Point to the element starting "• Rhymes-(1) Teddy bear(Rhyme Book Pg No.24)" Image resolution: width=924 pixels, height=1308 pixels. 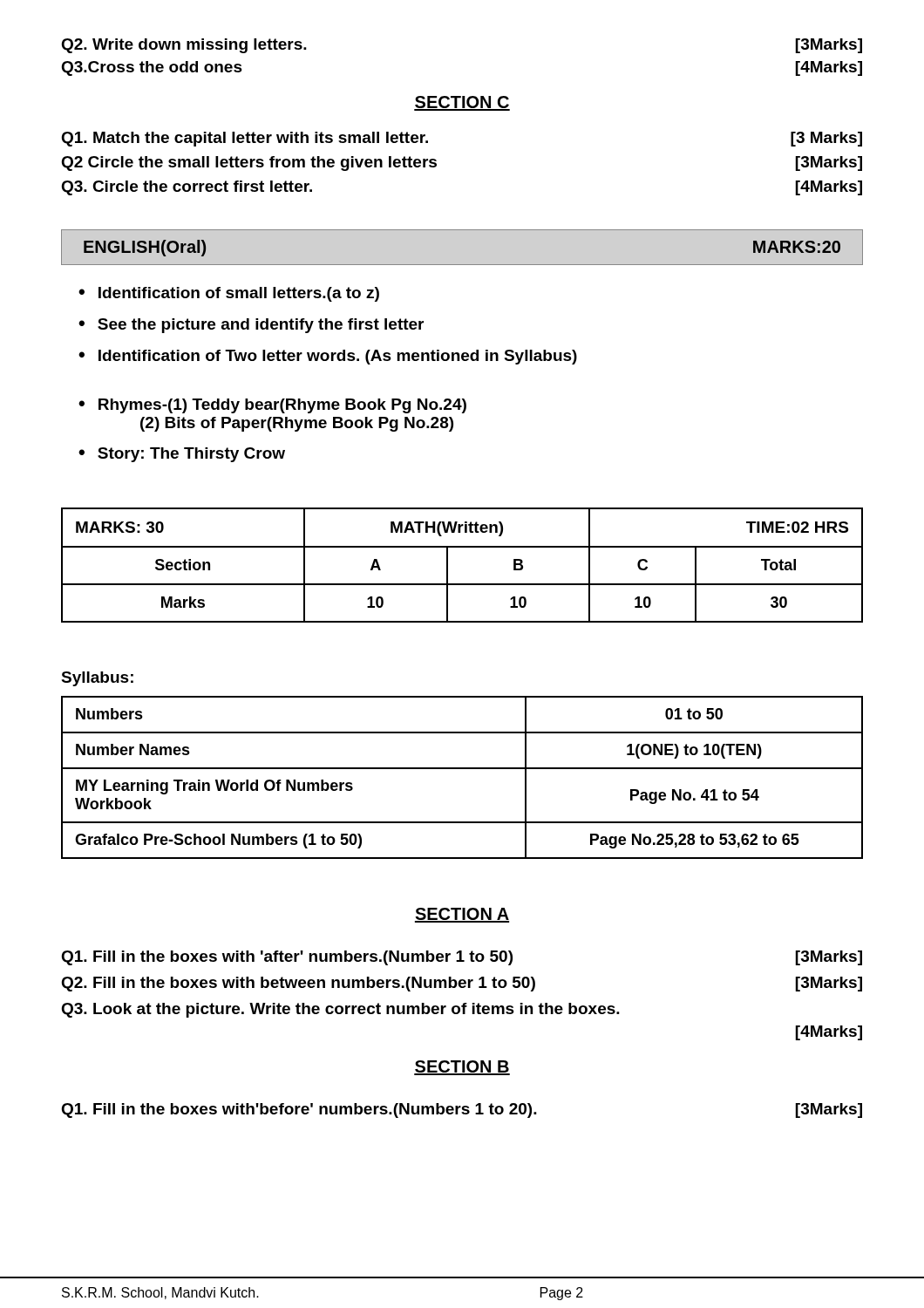point(273,404)
